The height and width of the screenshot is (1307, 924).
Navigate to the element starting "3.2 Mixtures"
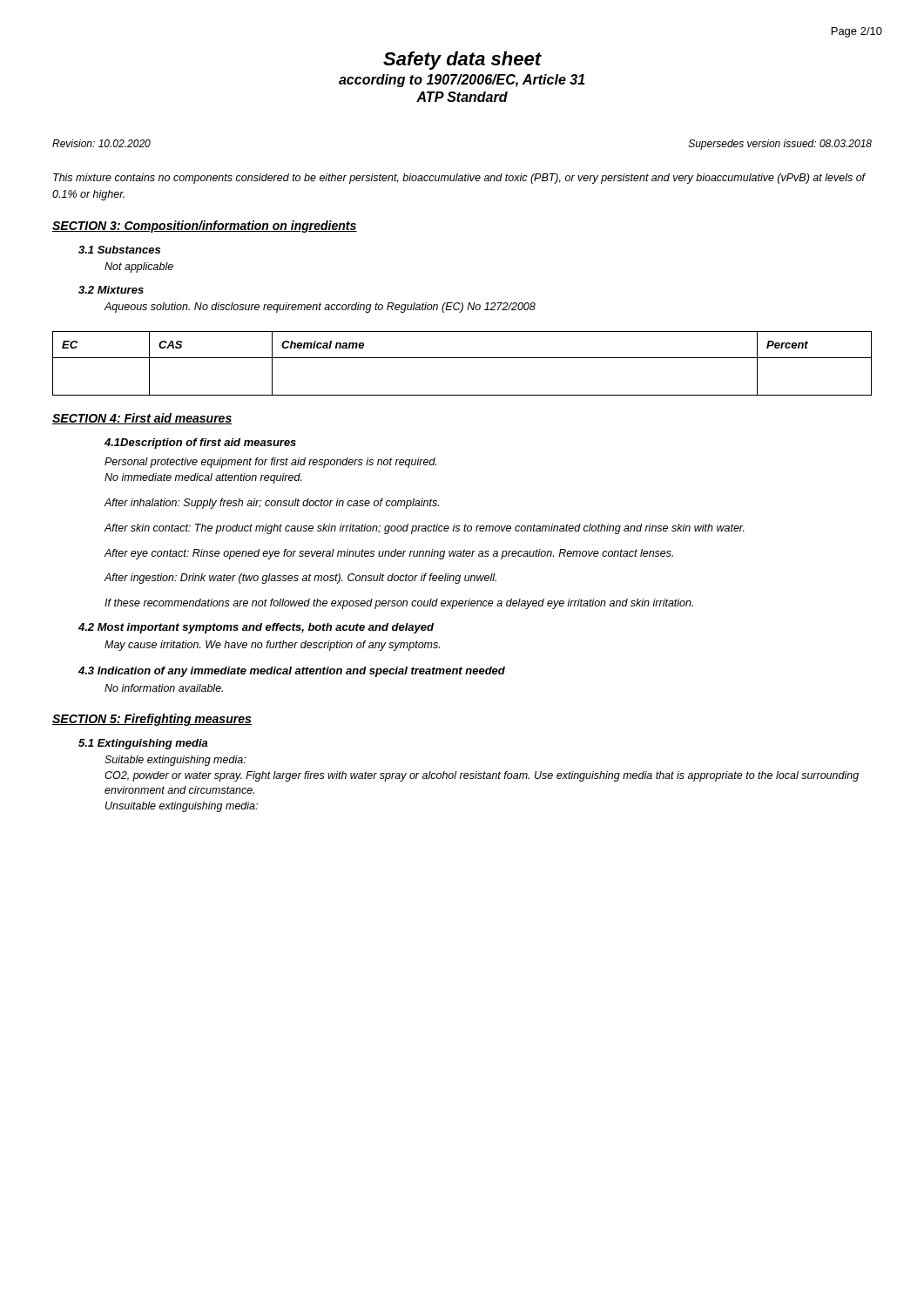pos(111,290)
